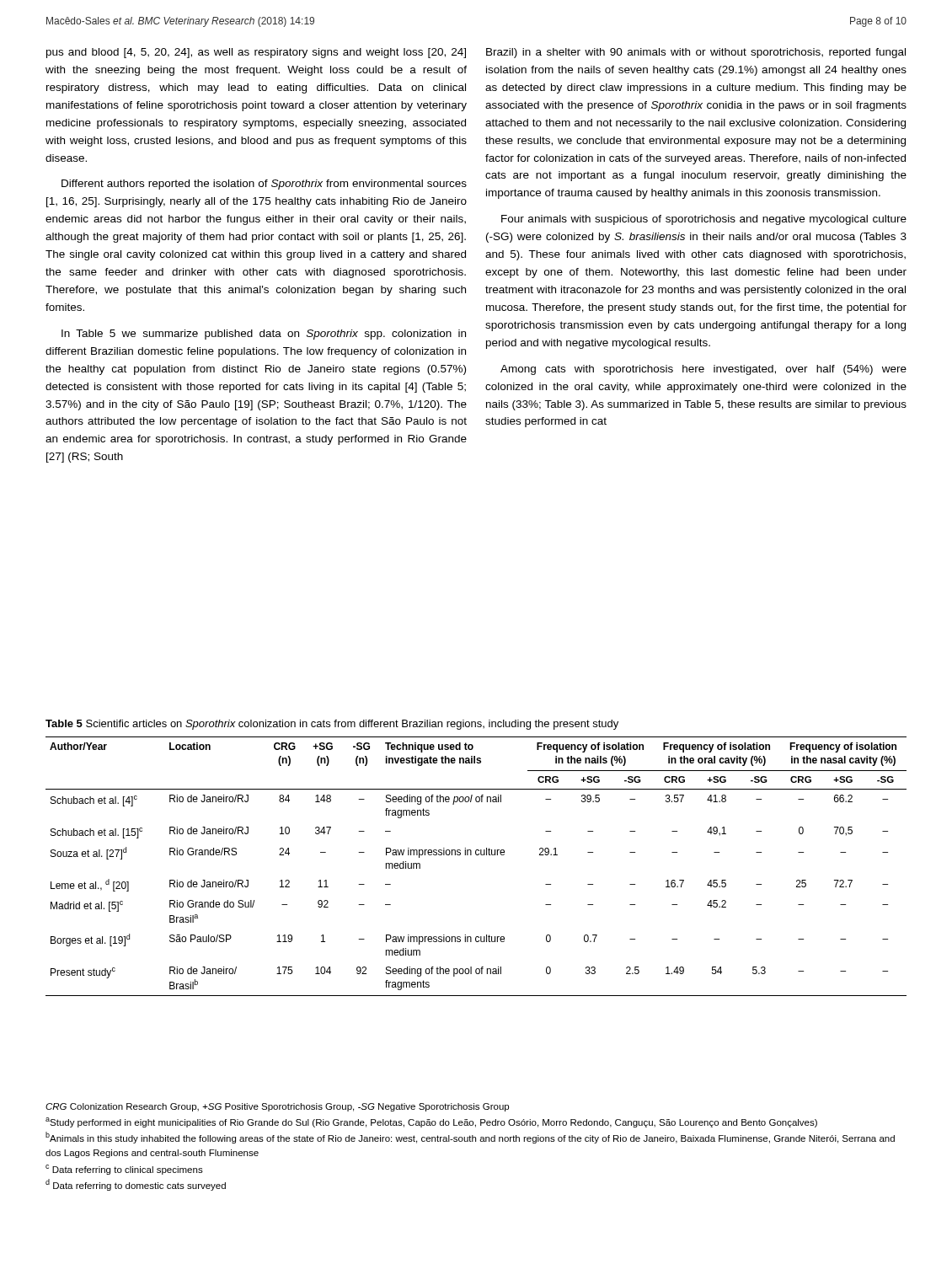Find the caption containing "Table 5 Scientific articles"

tap(332, 723)
